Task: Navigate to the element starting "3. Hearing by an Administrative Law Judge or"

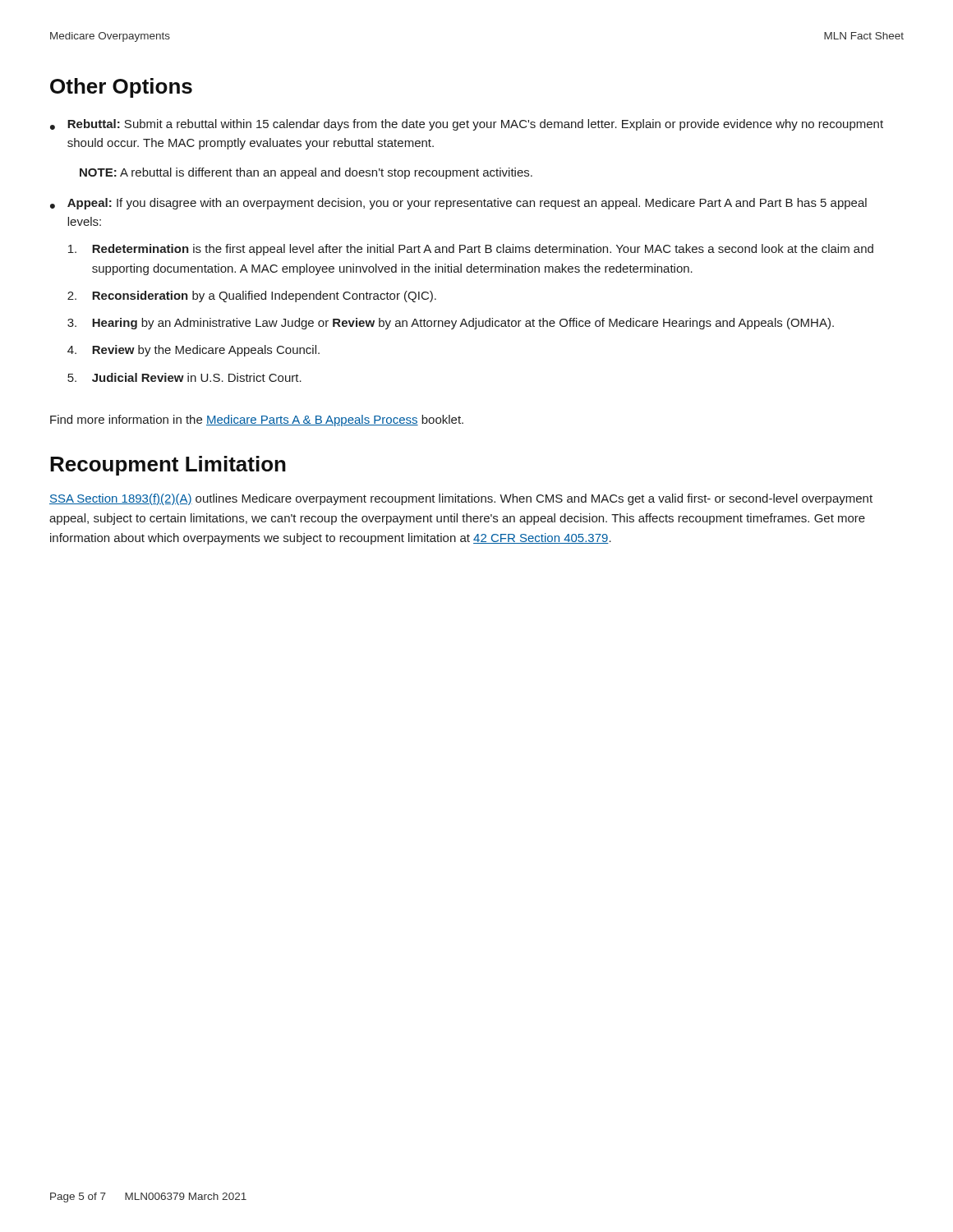Action: point(485,322)
